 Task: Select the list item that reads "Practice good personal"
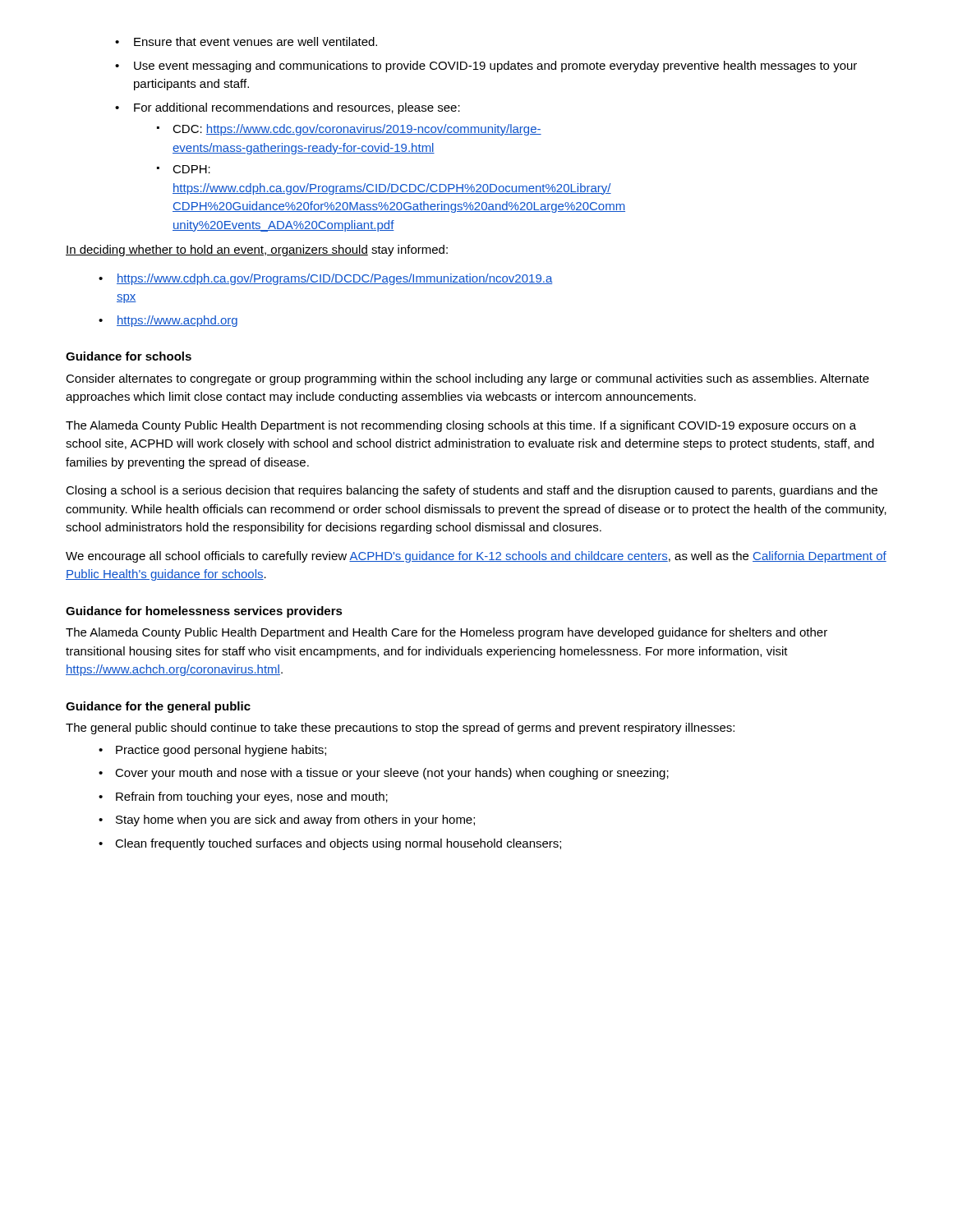coord(212,751)
